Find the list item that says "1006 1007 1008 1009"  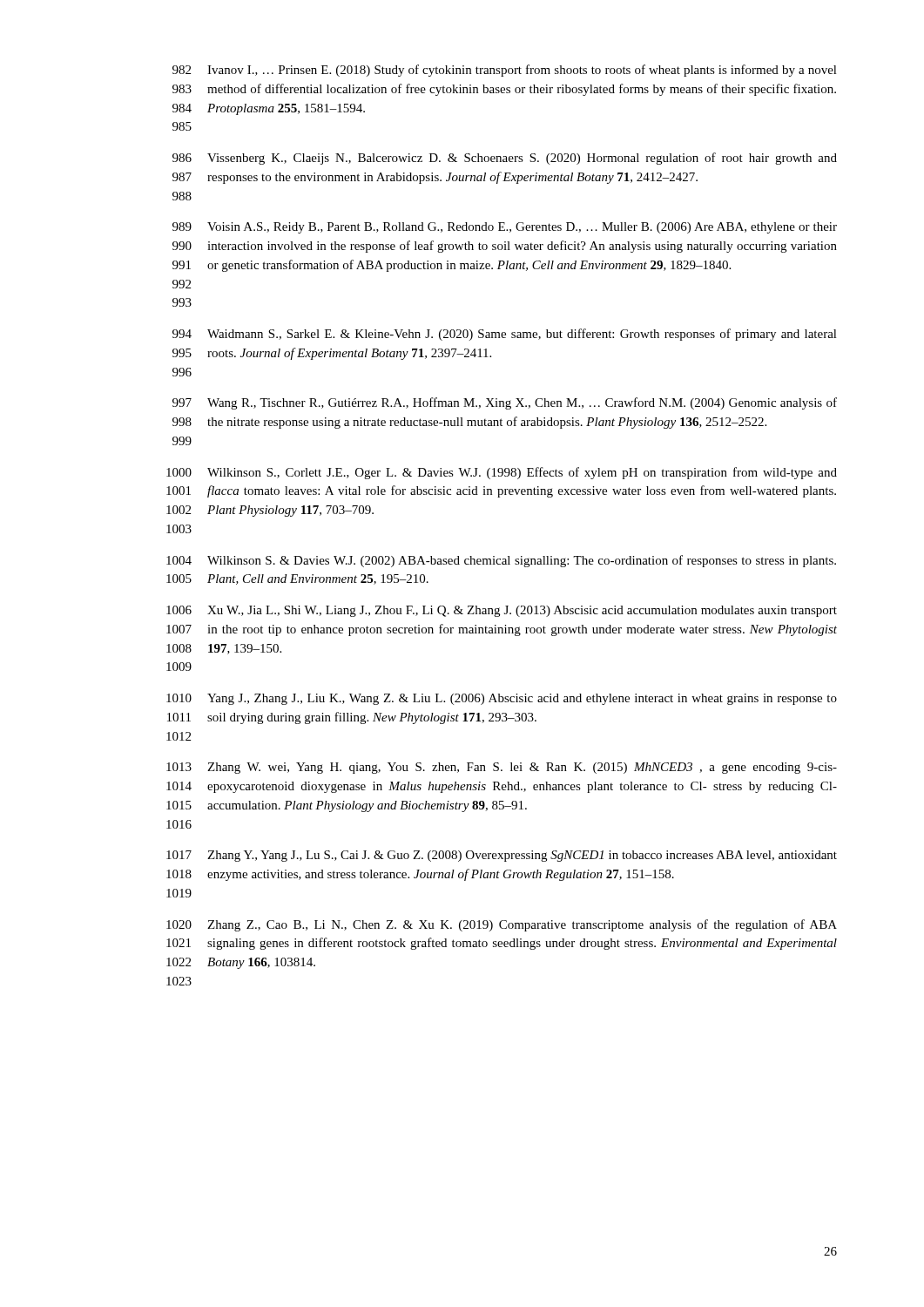click(462, 639)
